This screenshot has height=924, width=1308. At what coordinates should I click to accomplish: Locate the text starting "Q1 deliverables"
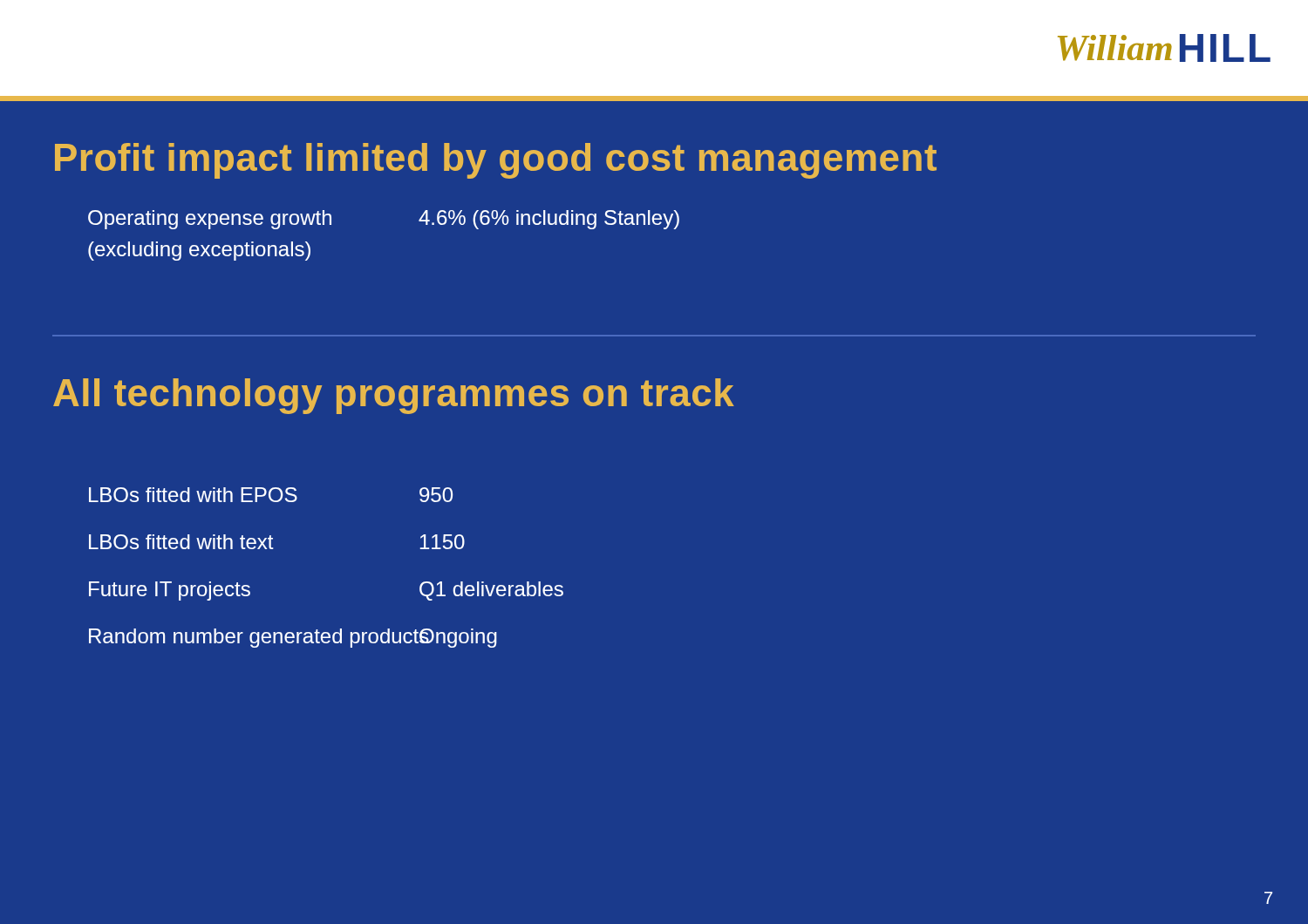[491, 589]
